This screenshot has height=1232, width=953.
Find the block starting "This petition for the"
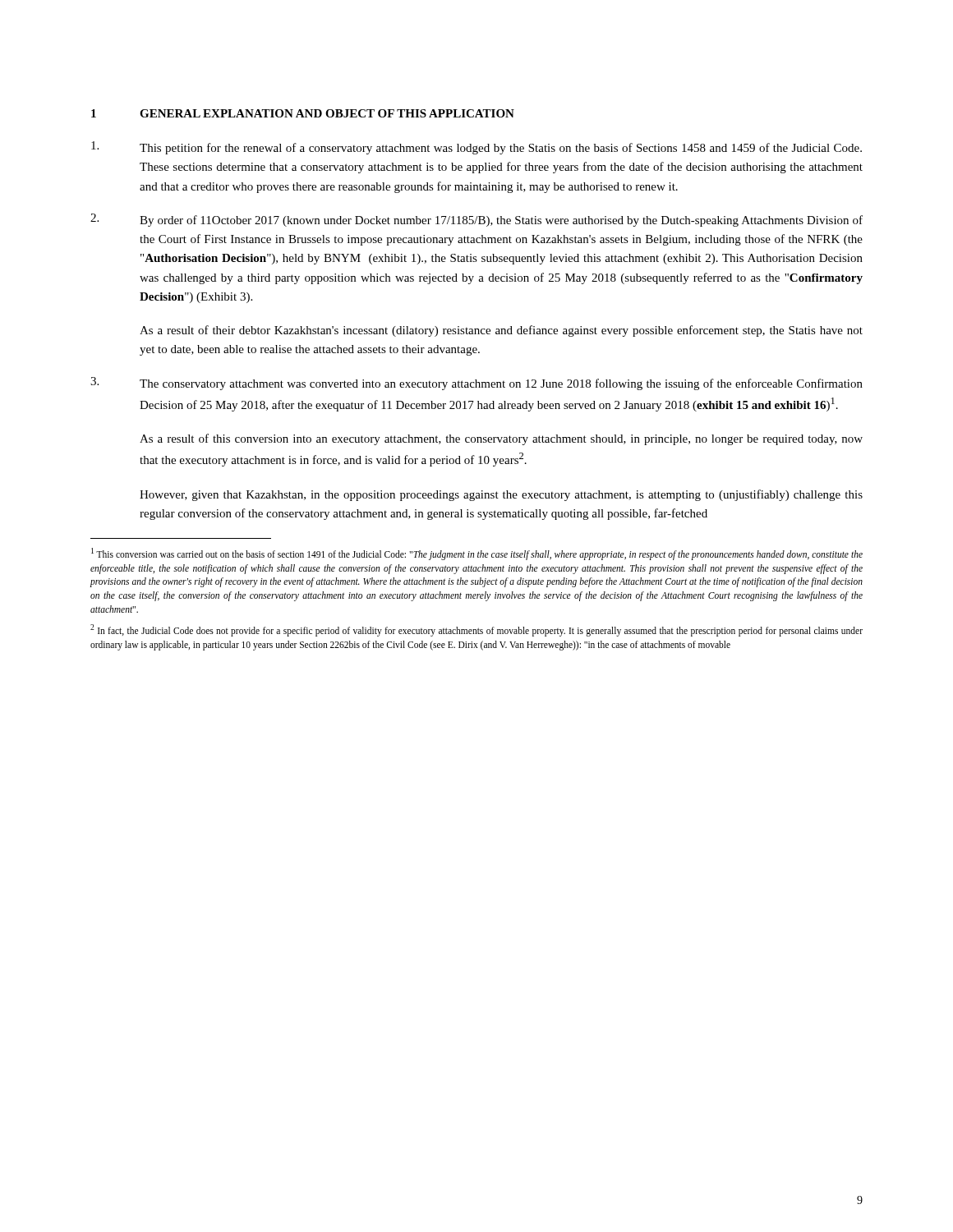coord(476,167)
